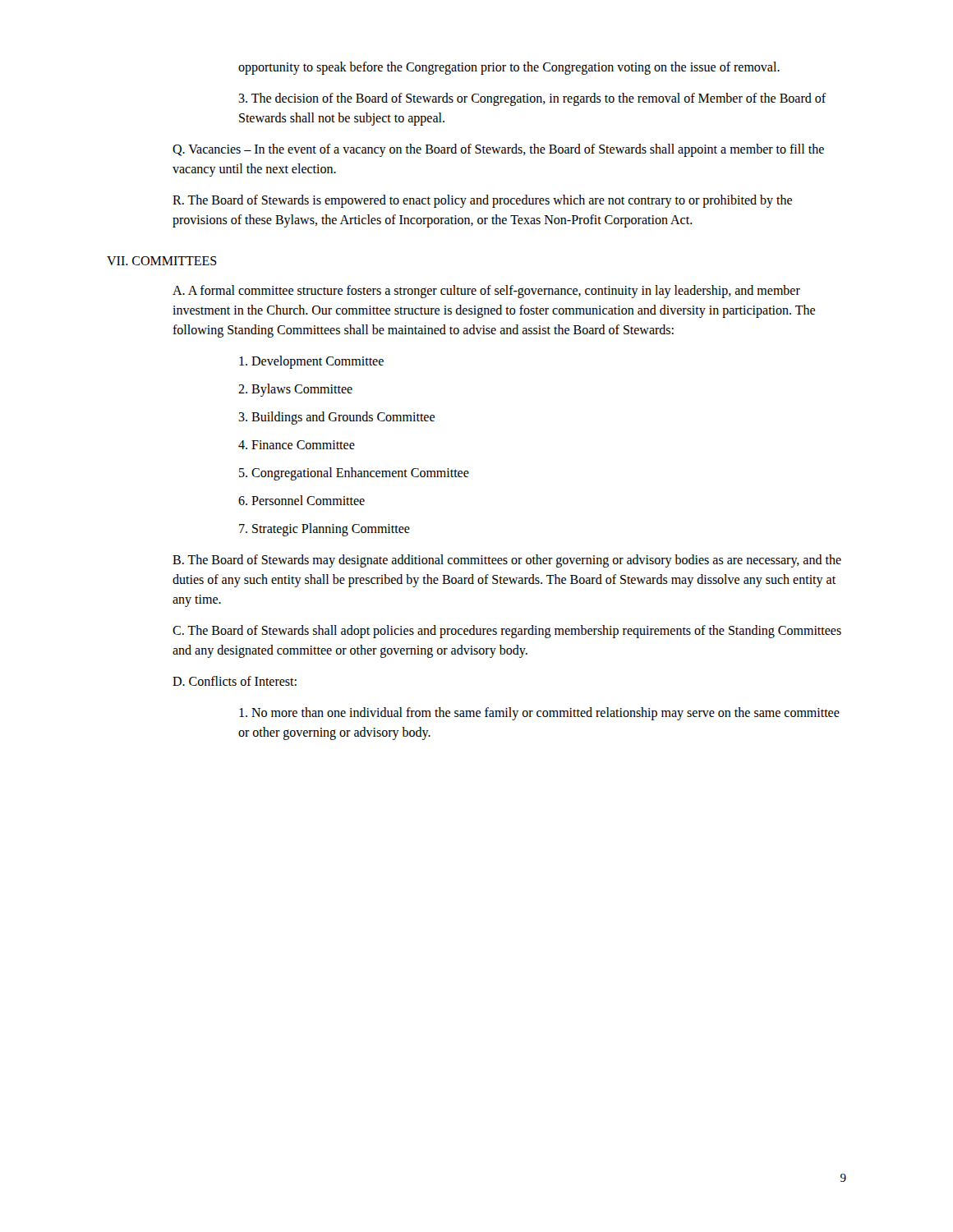Click on the region starting "The decision of"
This screenshot has height=1232, width=953.
point(532,108)
